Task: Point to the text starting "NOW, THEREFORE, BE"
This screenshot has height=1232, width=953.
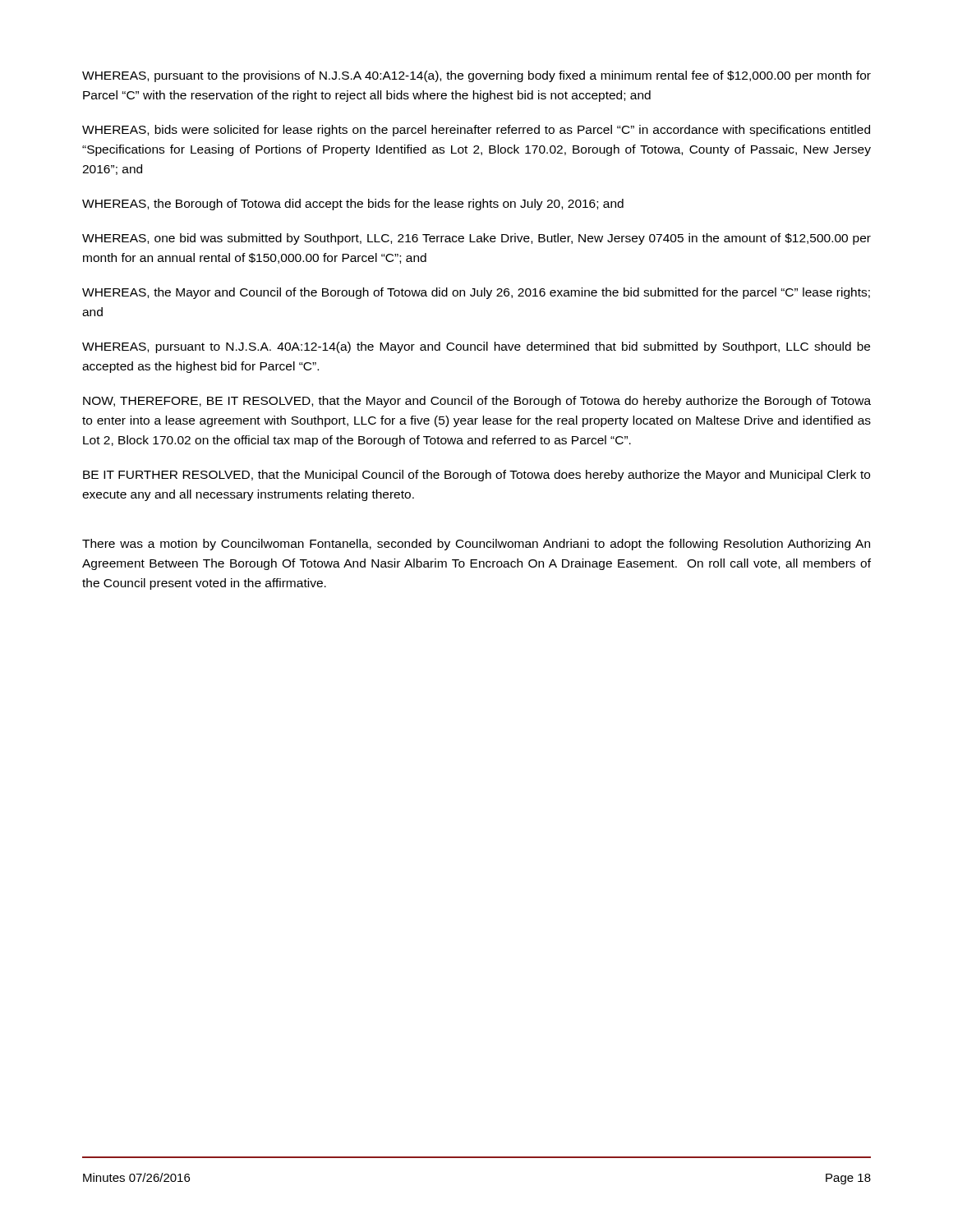Action: click(476, 420)
